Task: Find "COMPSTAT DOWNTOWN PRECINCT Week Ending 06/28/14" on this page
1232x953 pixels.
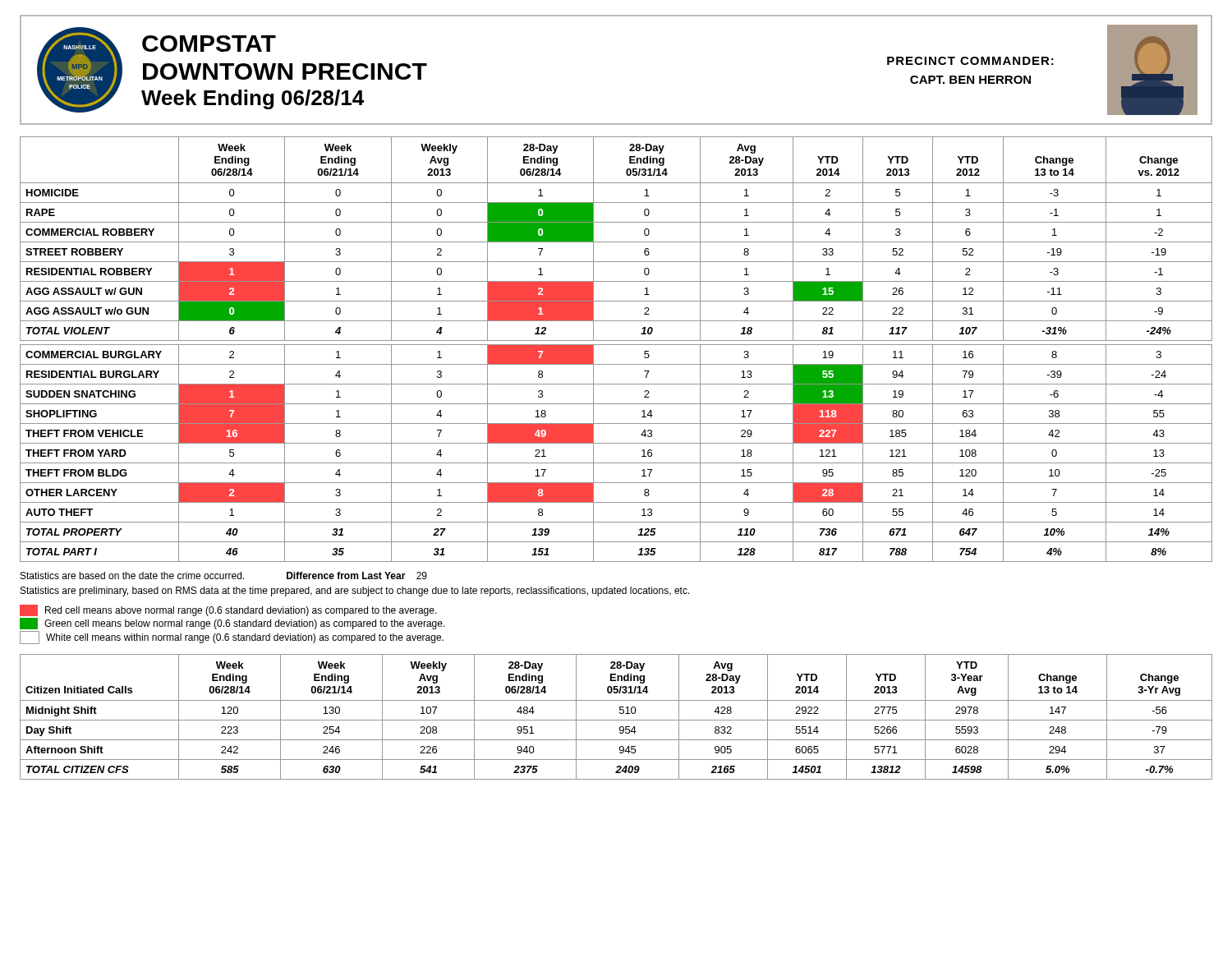Action: [209, 44]
